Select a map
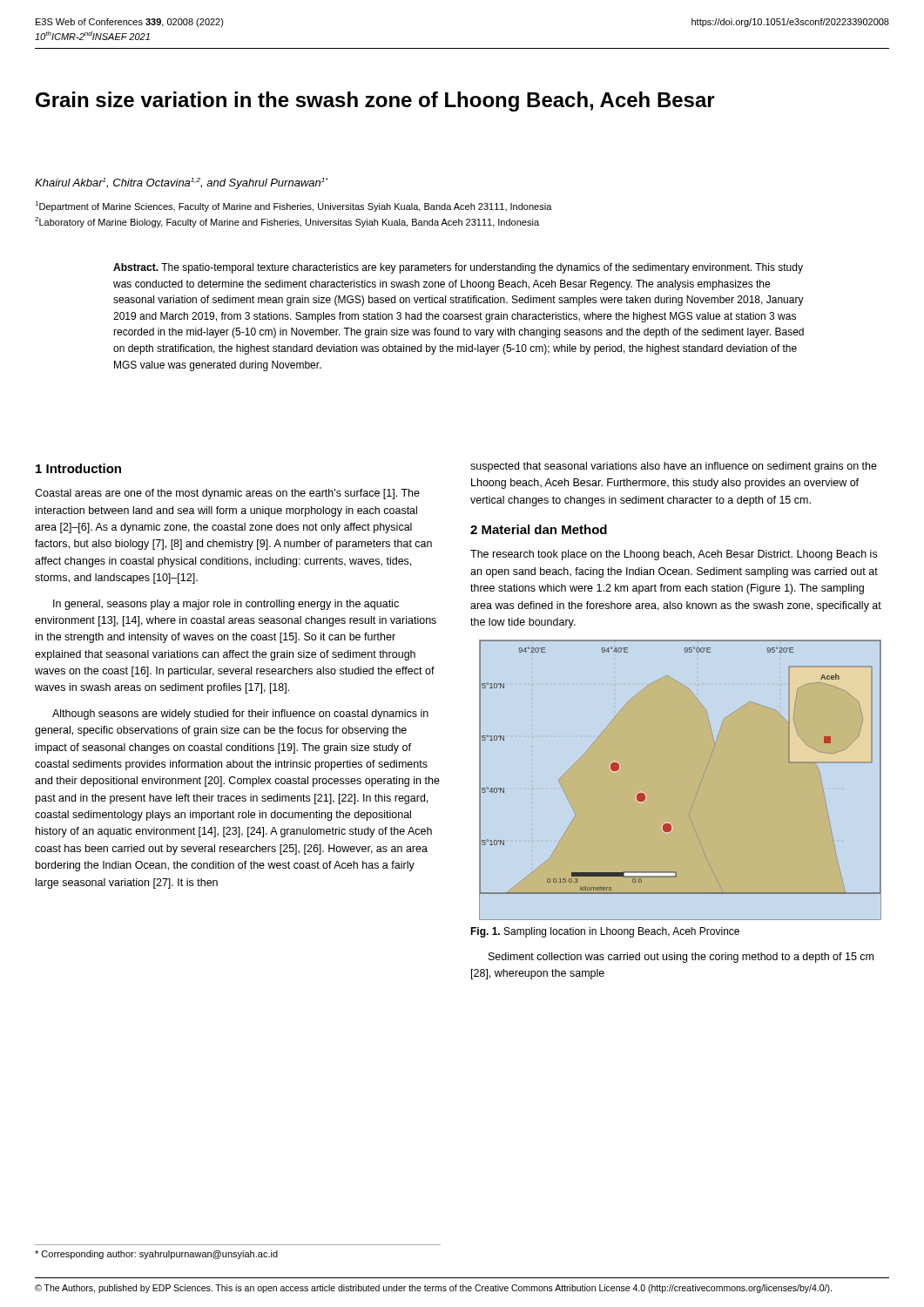Screen dimensions: 1307x924 (x=680, y=780)
